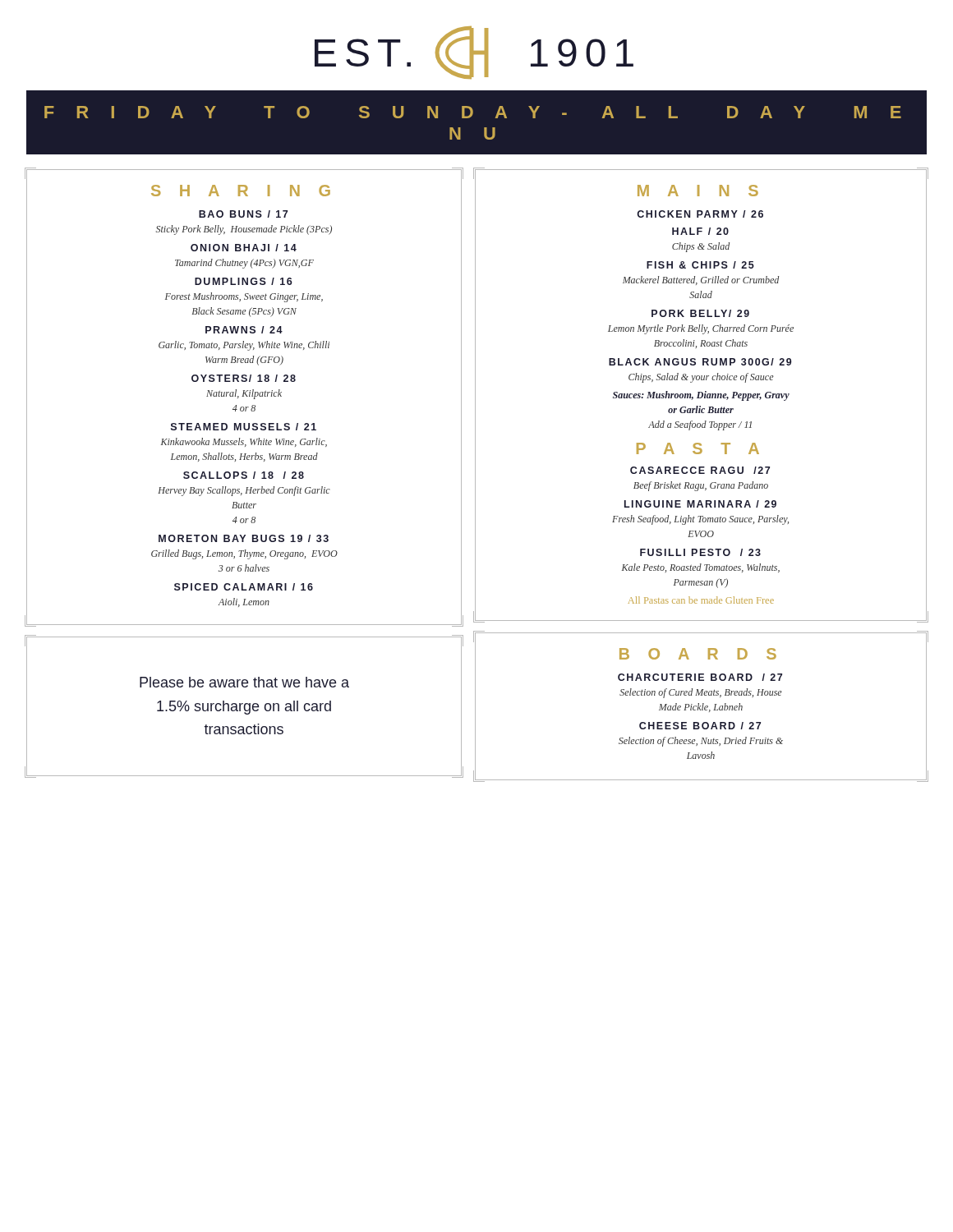The width and height of the screenshot is (953, 1232).
Task: Locate the text starting "CHARCUTERIE BOARD / 27 Selection"
Action: 701,693
